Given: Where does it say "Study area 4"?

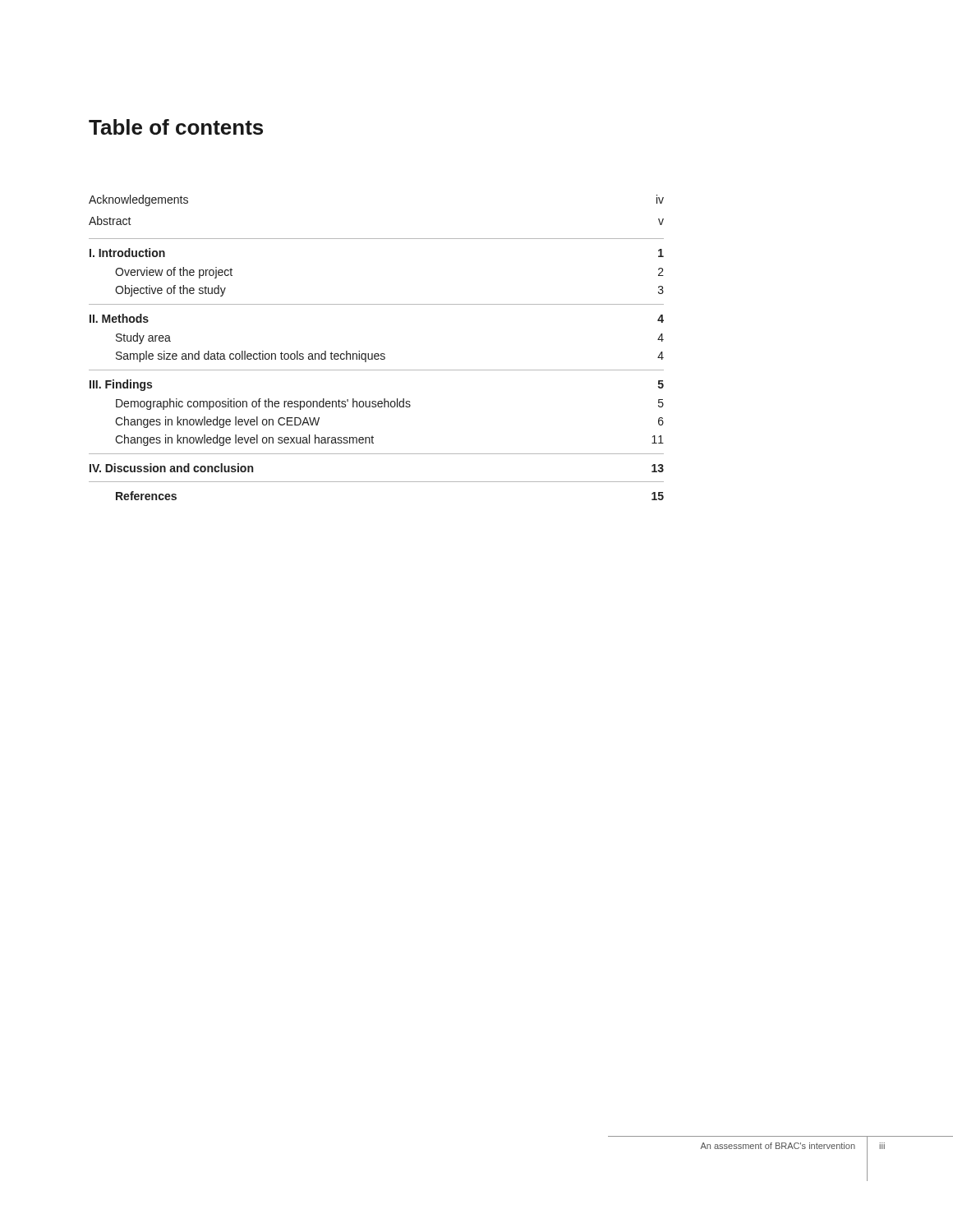Looking at the screenshot, I should (141, 338).
